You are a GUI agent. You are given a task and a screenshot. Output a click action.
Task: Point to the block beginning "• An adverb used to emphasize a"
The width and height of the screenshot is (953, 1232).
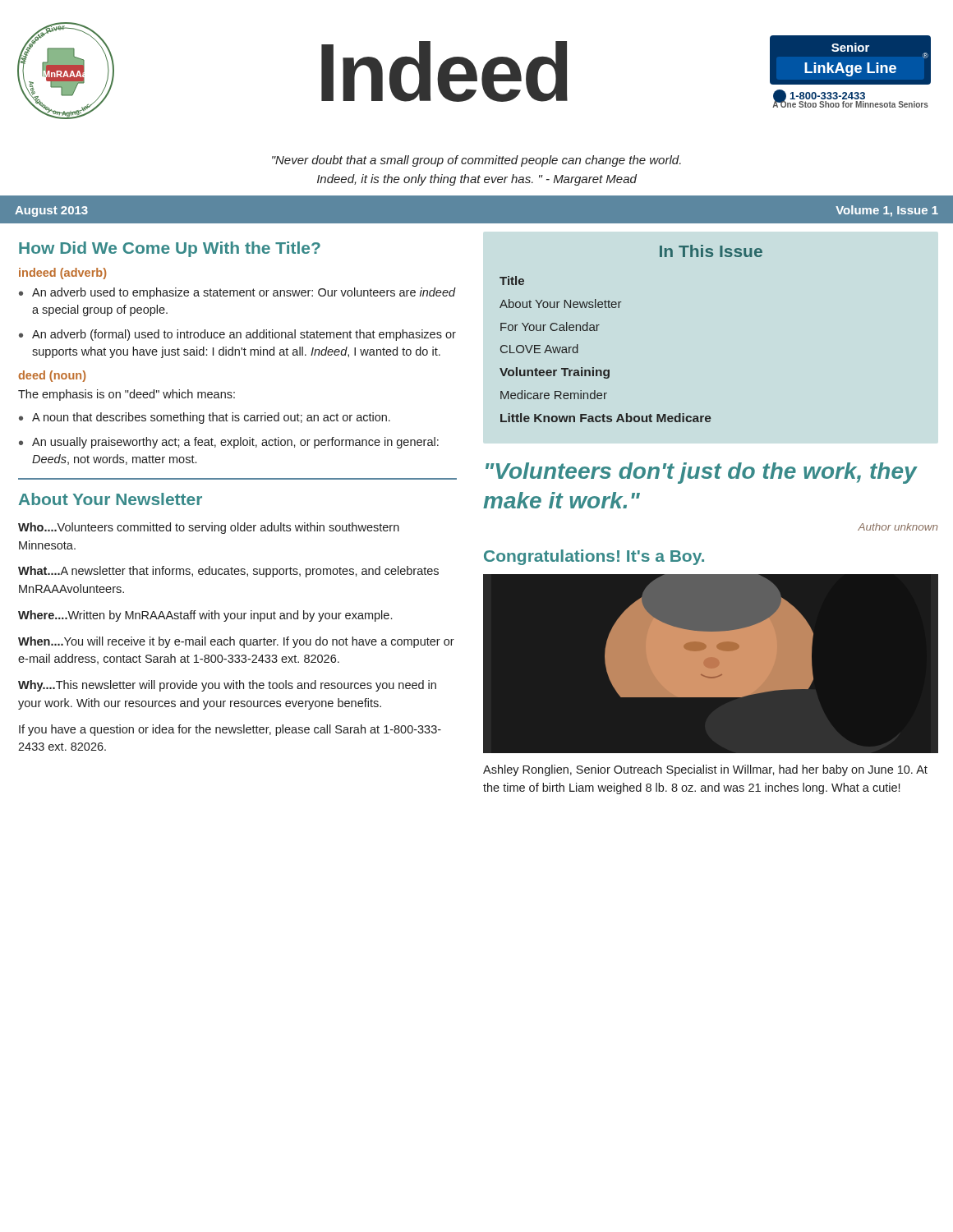[x=237, y=301]
